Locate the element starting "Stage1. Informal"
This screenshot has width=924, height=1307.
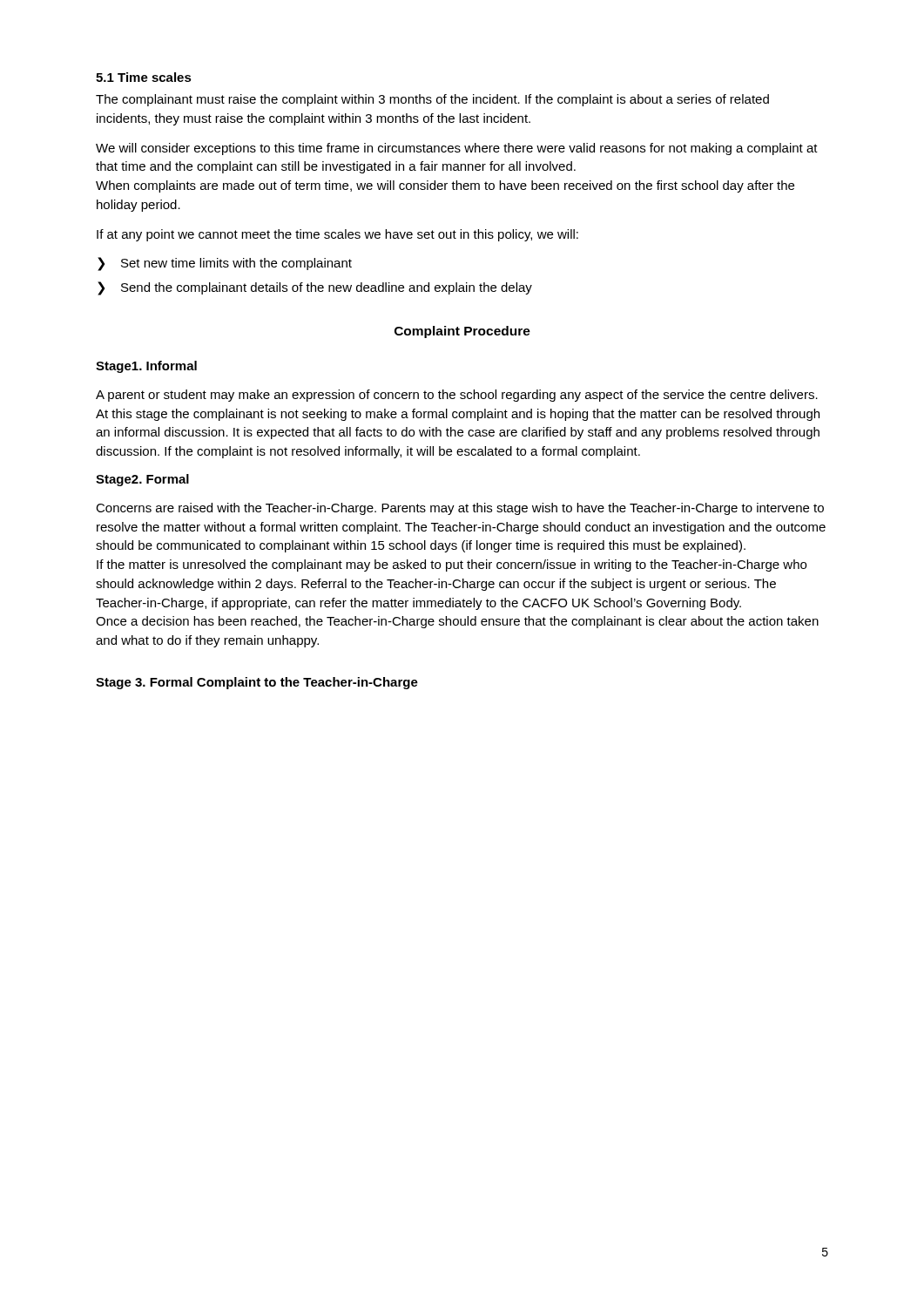[x=147, y=365]
